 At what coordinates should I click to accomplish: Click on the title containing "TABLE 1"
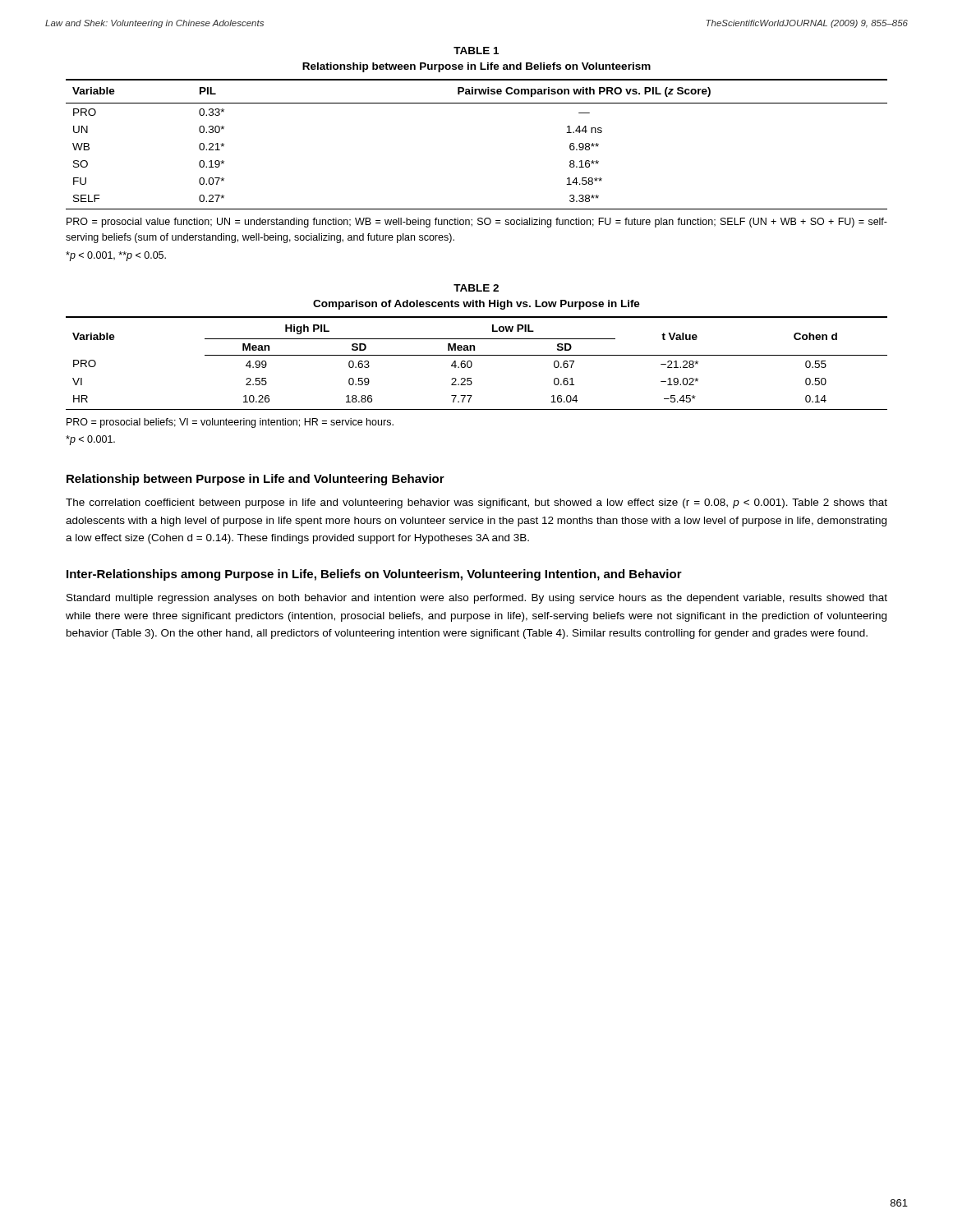476,51
